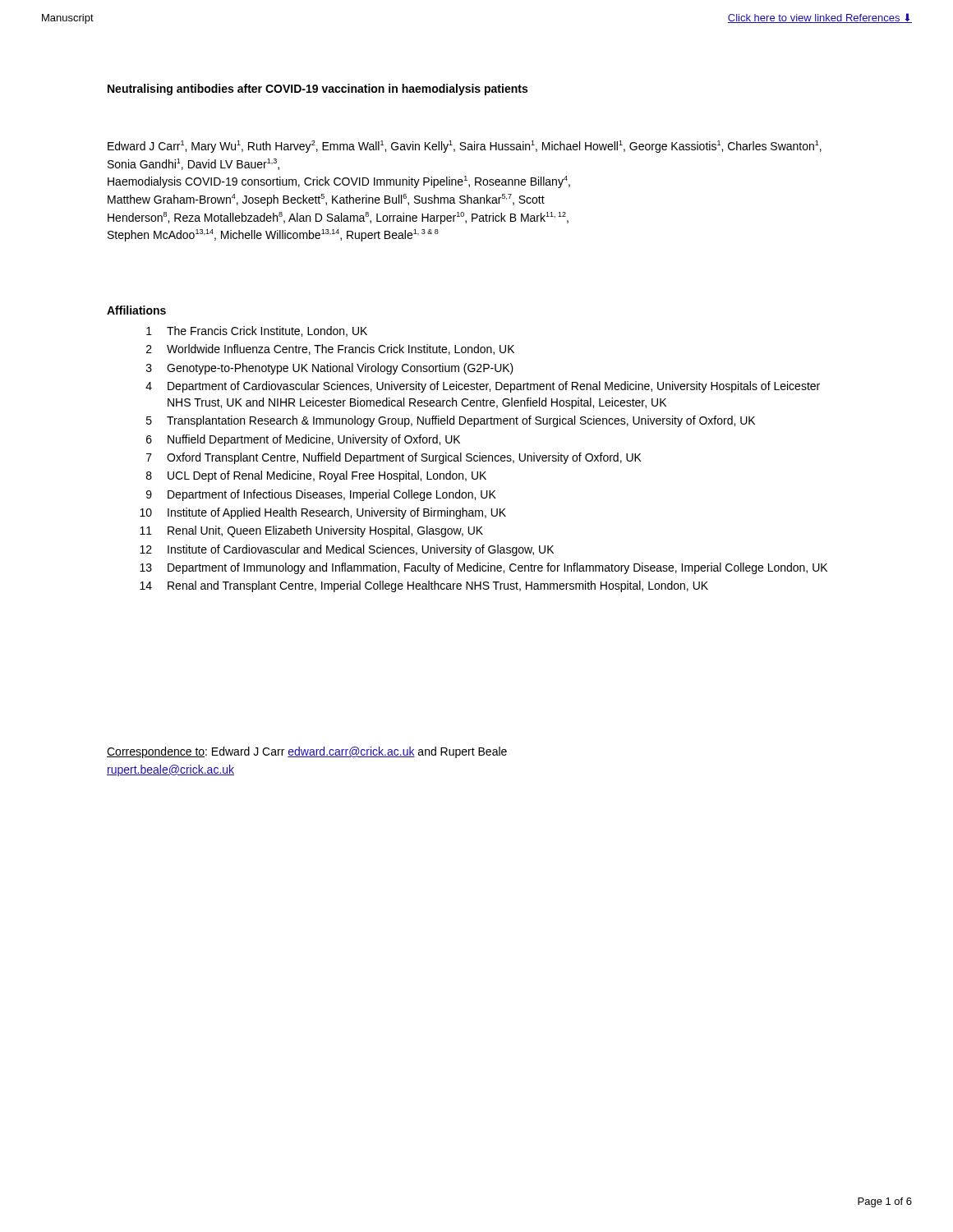Point to the text starting "7 Oxford Transplant"
Viewport: 953px width, 1232px height.
(x=476, y=458)
